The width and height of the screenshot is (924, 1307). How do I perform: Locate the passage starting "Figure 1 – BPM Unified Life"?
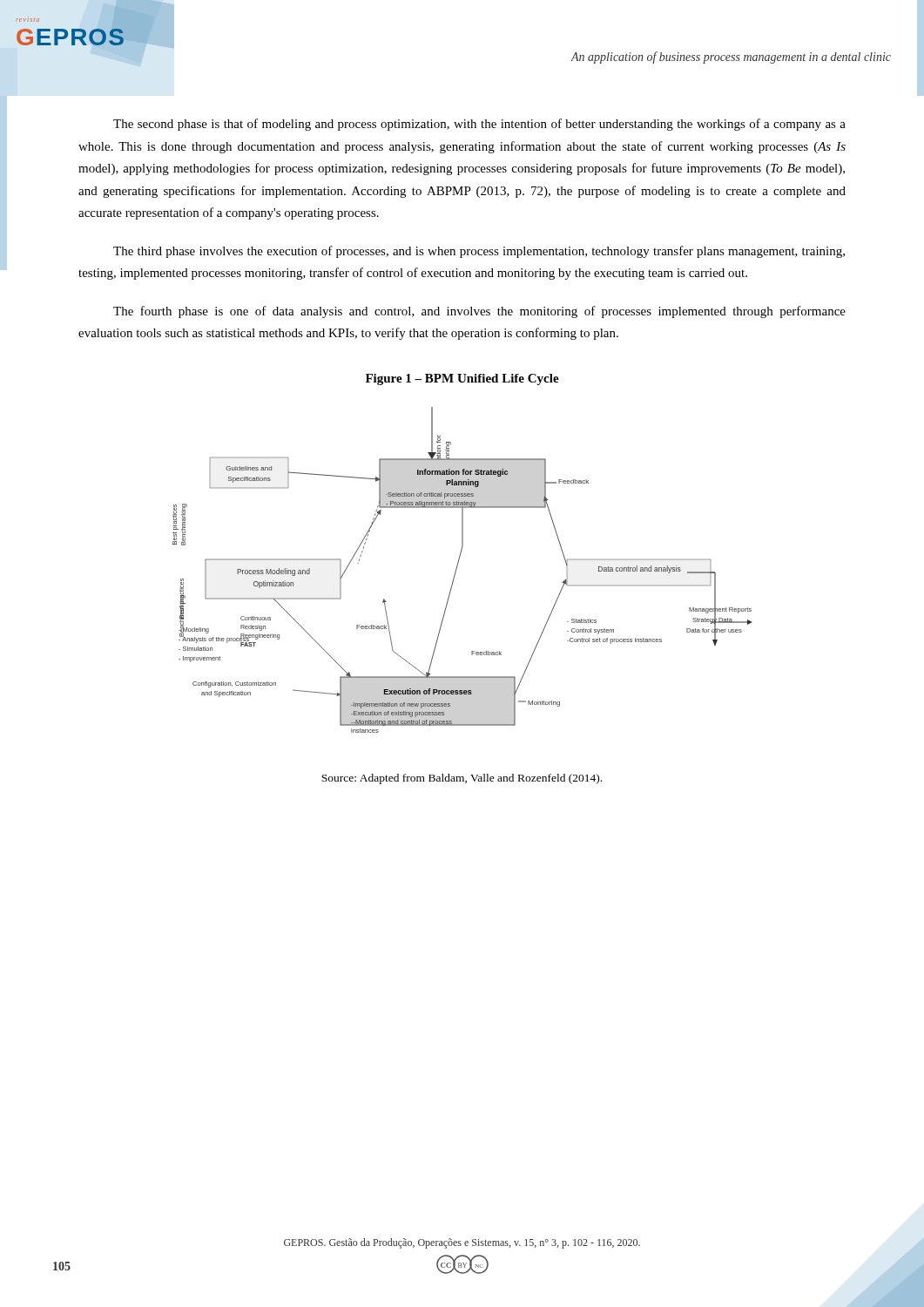[462, 378]
